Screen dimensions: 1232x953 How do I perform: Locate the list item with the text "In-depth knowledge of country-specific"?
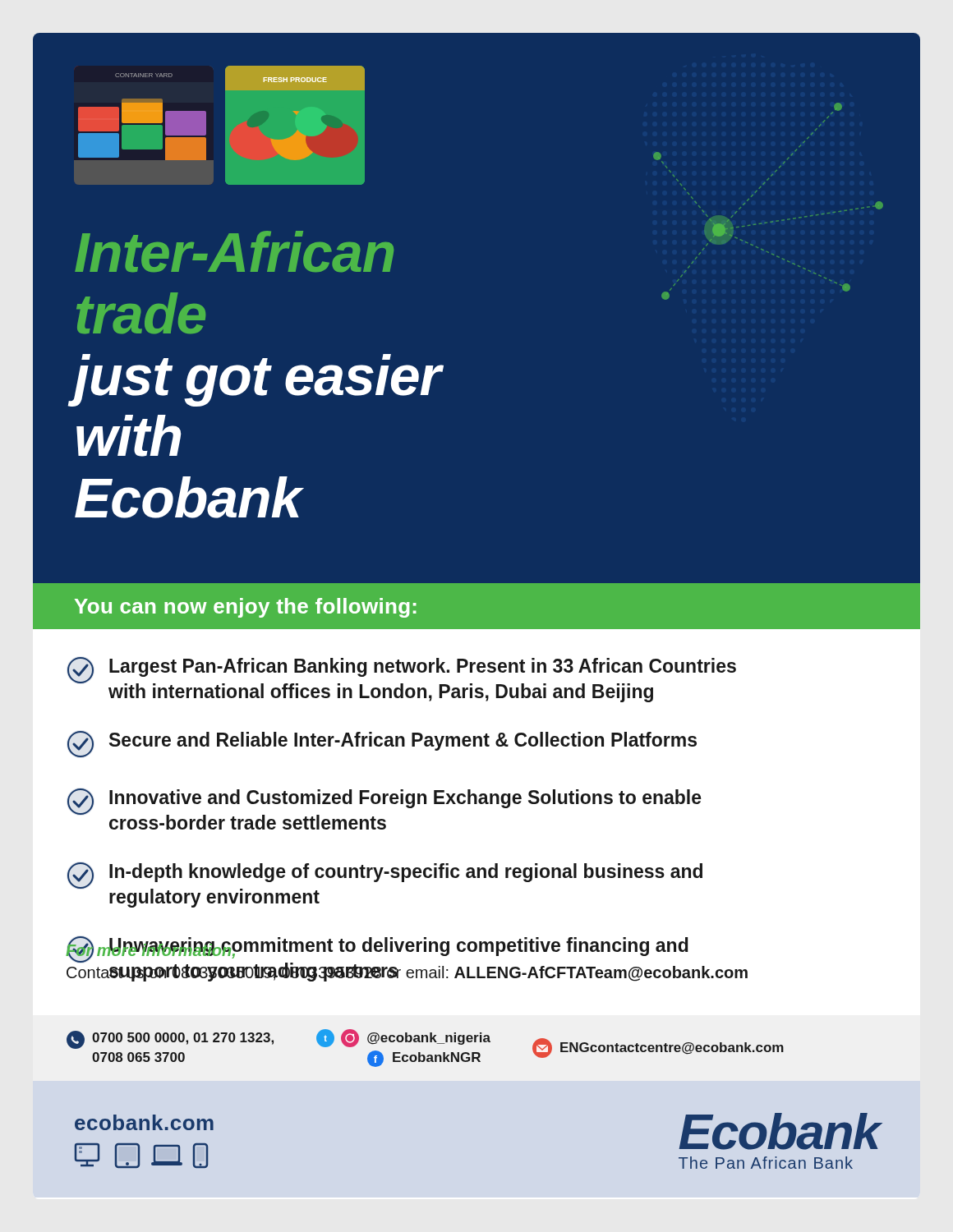pos(385,885)
